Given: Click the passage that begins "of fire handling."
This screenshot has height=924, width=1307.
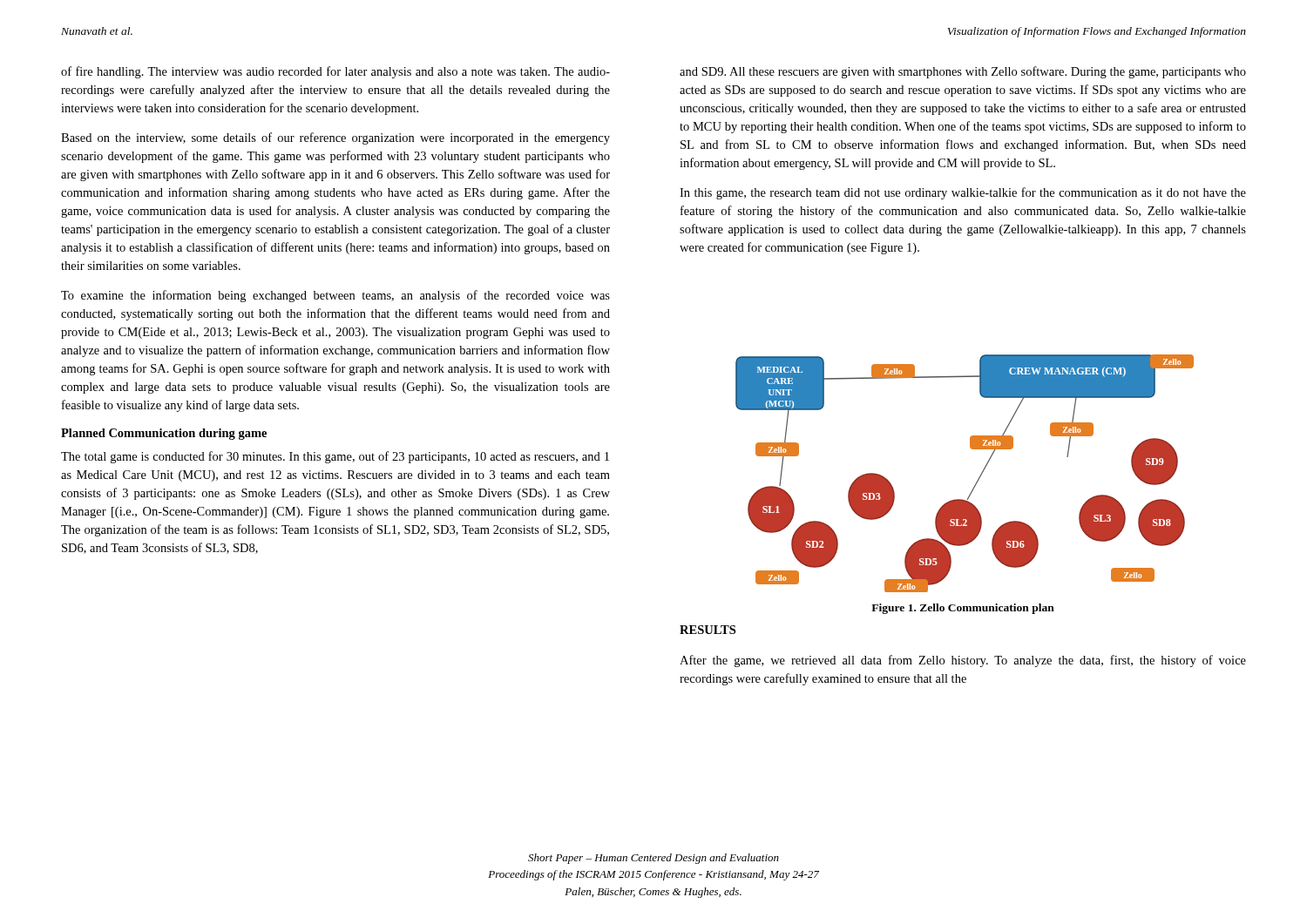Looking at the screenshot, I should [x=336, y=90].
